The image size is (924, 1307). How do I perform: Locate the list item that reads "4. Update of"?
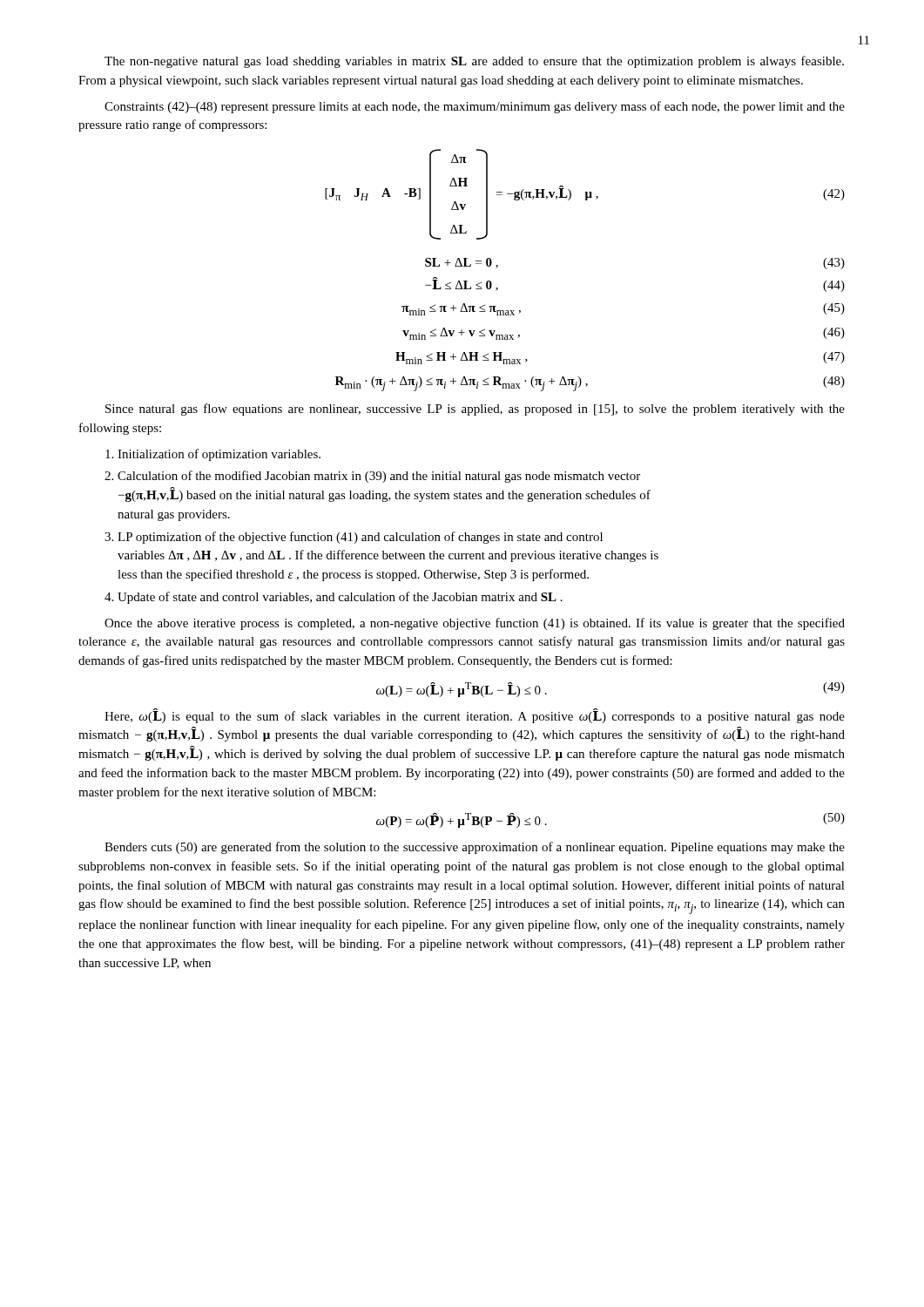[x=475, y=597]
